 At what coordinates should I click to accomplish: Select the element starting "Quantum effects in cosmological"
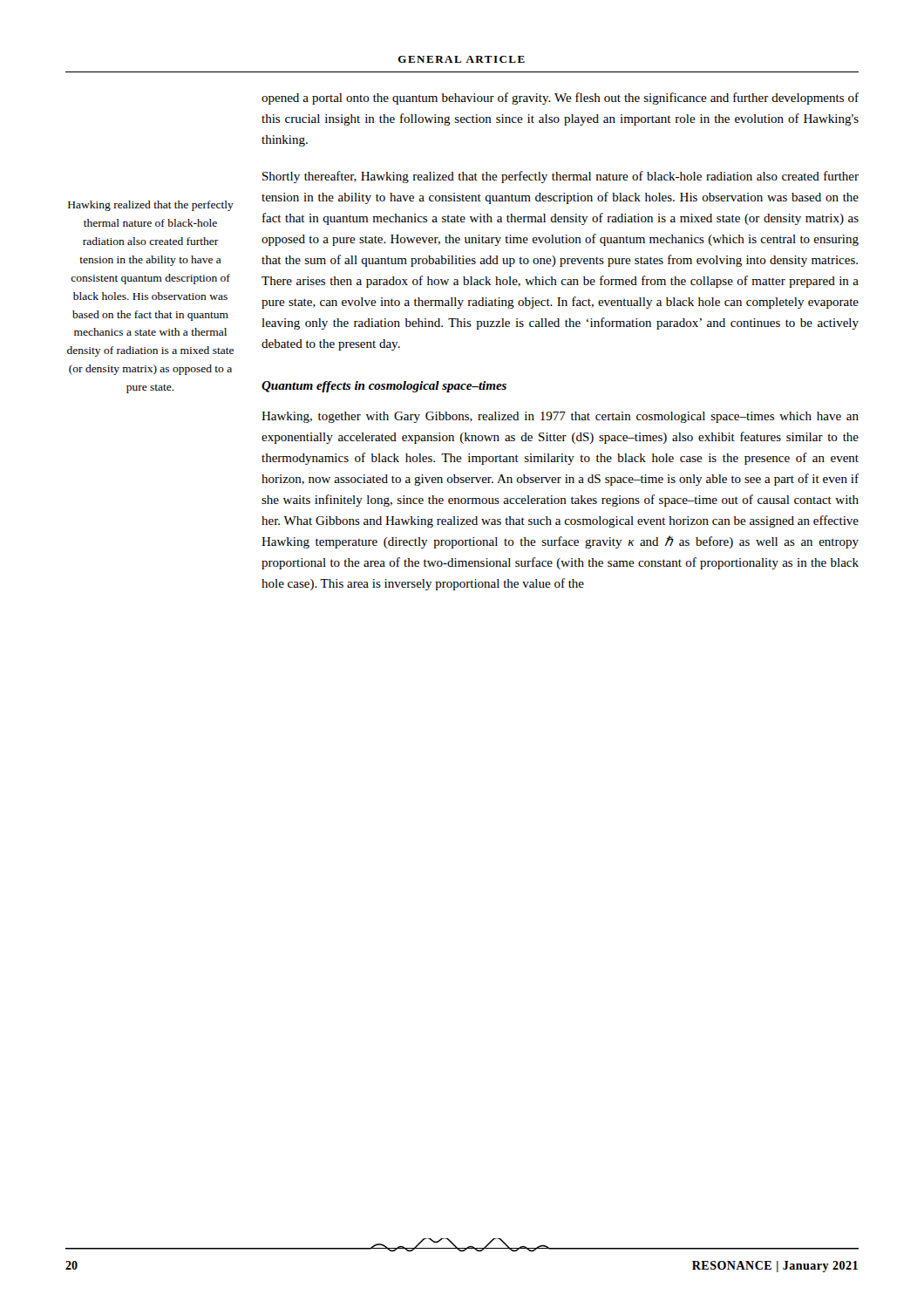coord(384,385)
